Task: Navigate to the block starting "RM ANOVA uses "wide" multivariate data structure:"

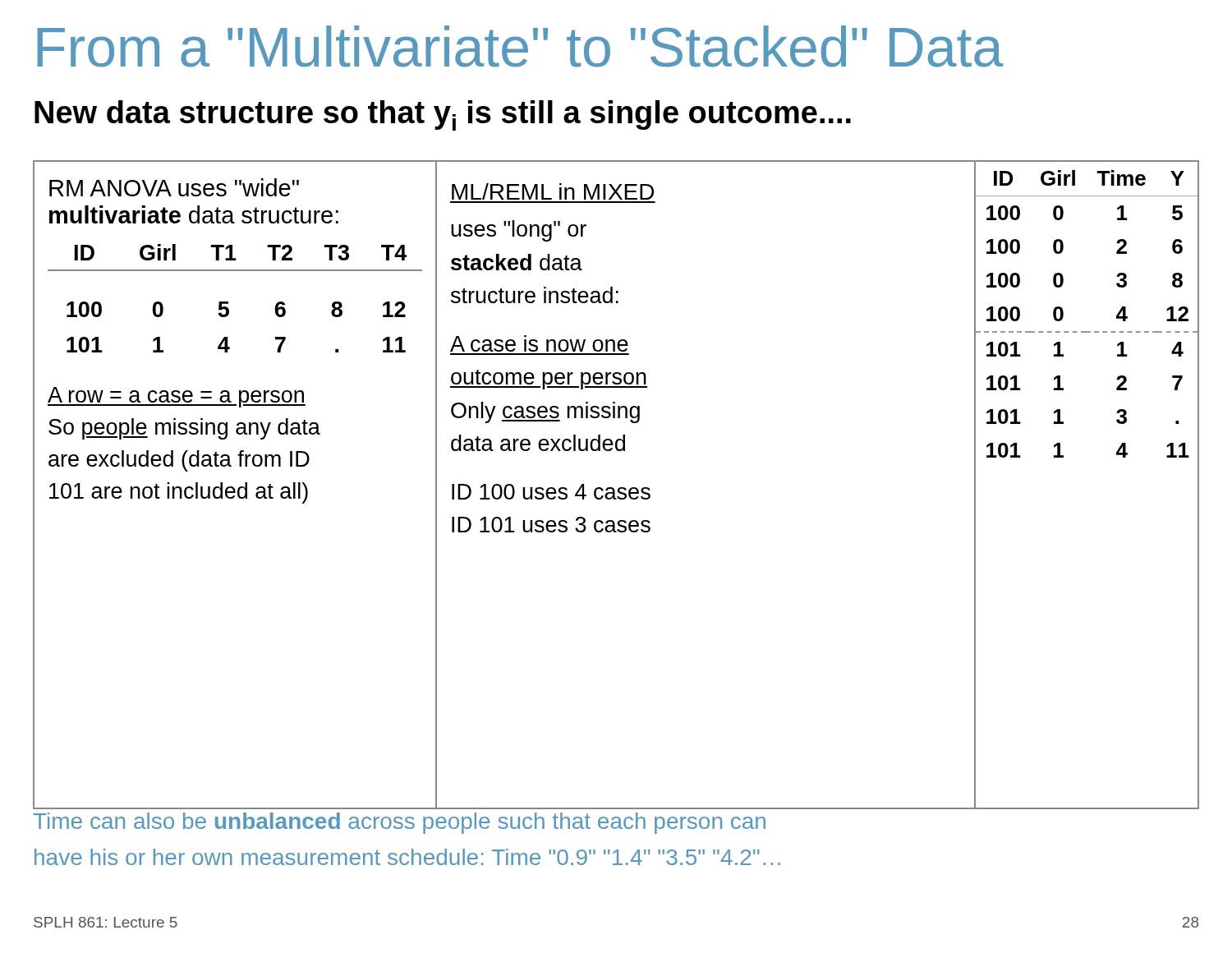Action: (194, 202)
